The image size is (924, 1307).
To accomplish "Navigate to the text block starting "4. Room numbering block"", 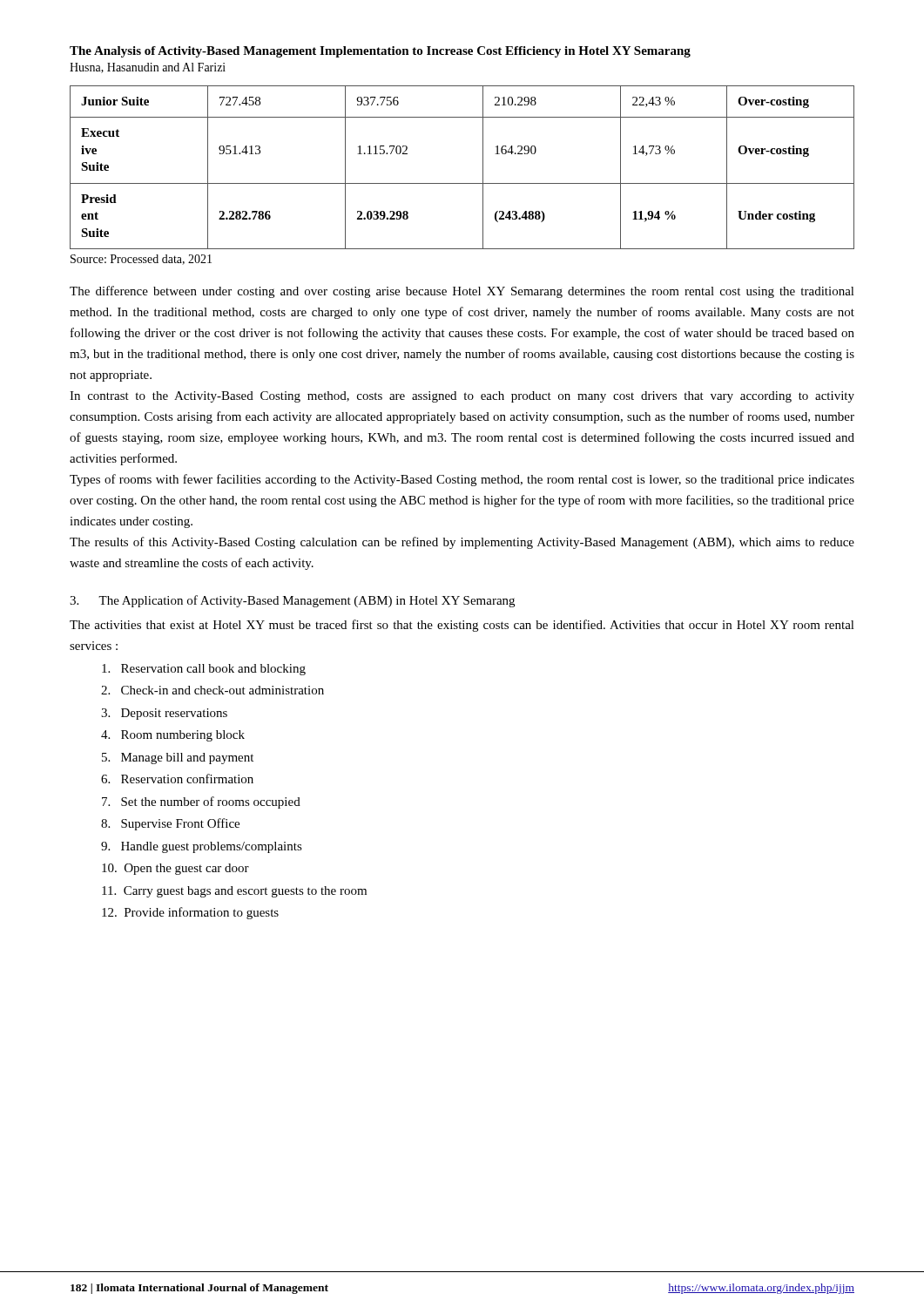I will pos(173,735).
